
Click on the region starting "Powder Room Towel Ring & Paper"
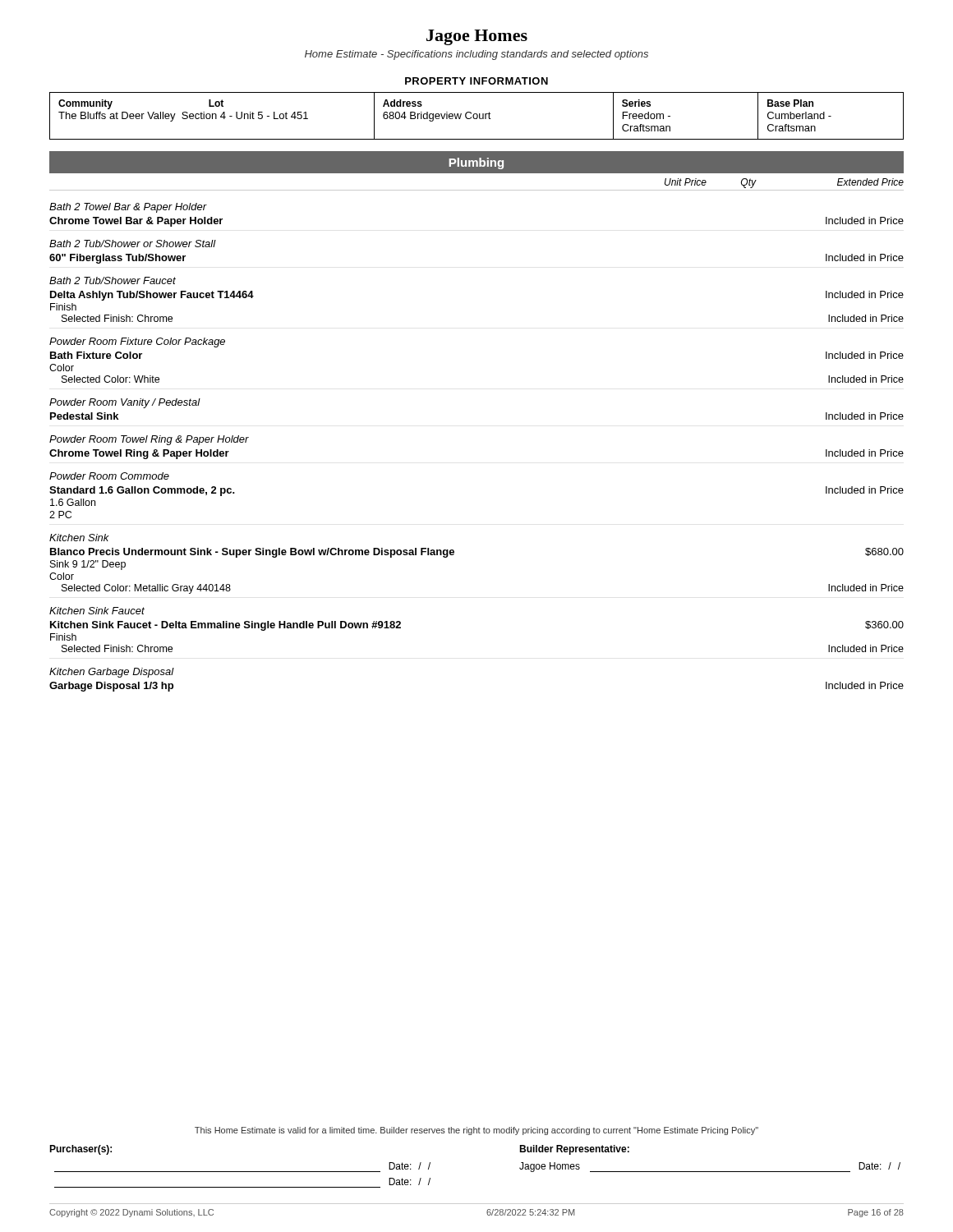click(149, 440)
